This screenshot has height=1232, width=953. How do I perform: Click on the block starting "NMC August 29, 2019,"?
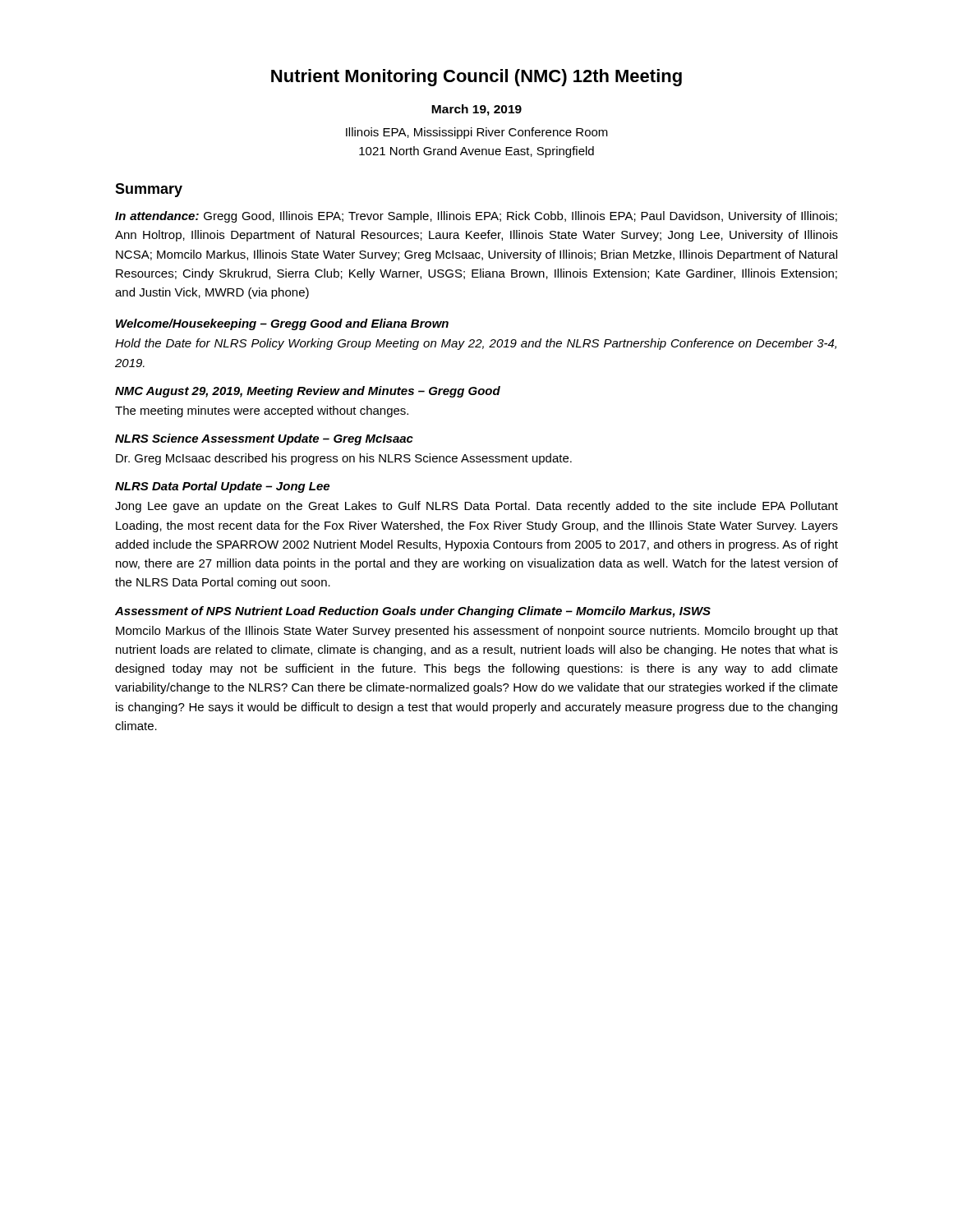coord(308,390)
